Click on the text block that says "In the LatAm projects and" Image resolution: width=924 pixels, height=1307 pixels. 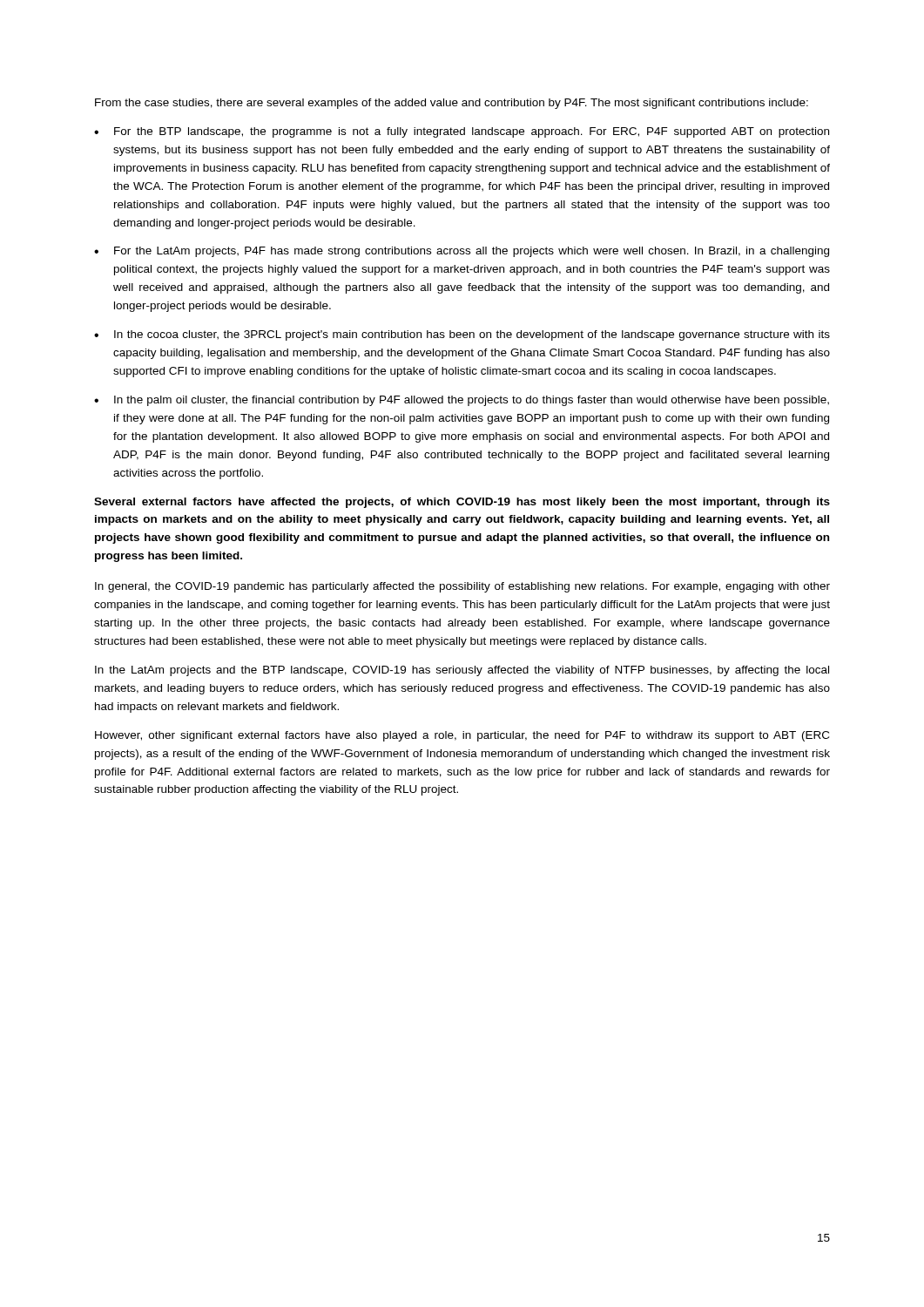462,688
